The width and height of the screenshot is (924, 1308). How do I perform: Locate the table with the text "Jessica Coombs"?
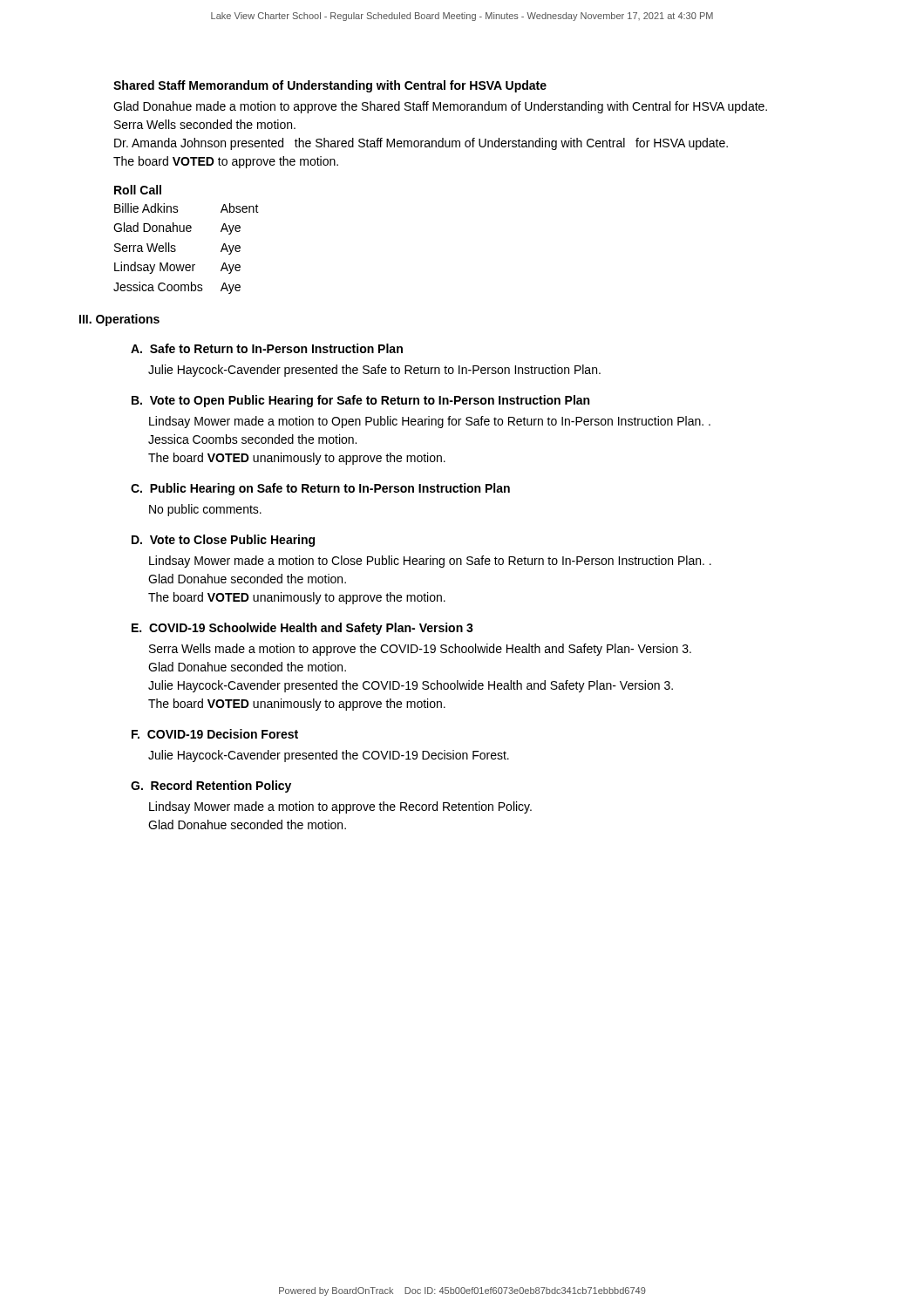[x=484, y=248]
